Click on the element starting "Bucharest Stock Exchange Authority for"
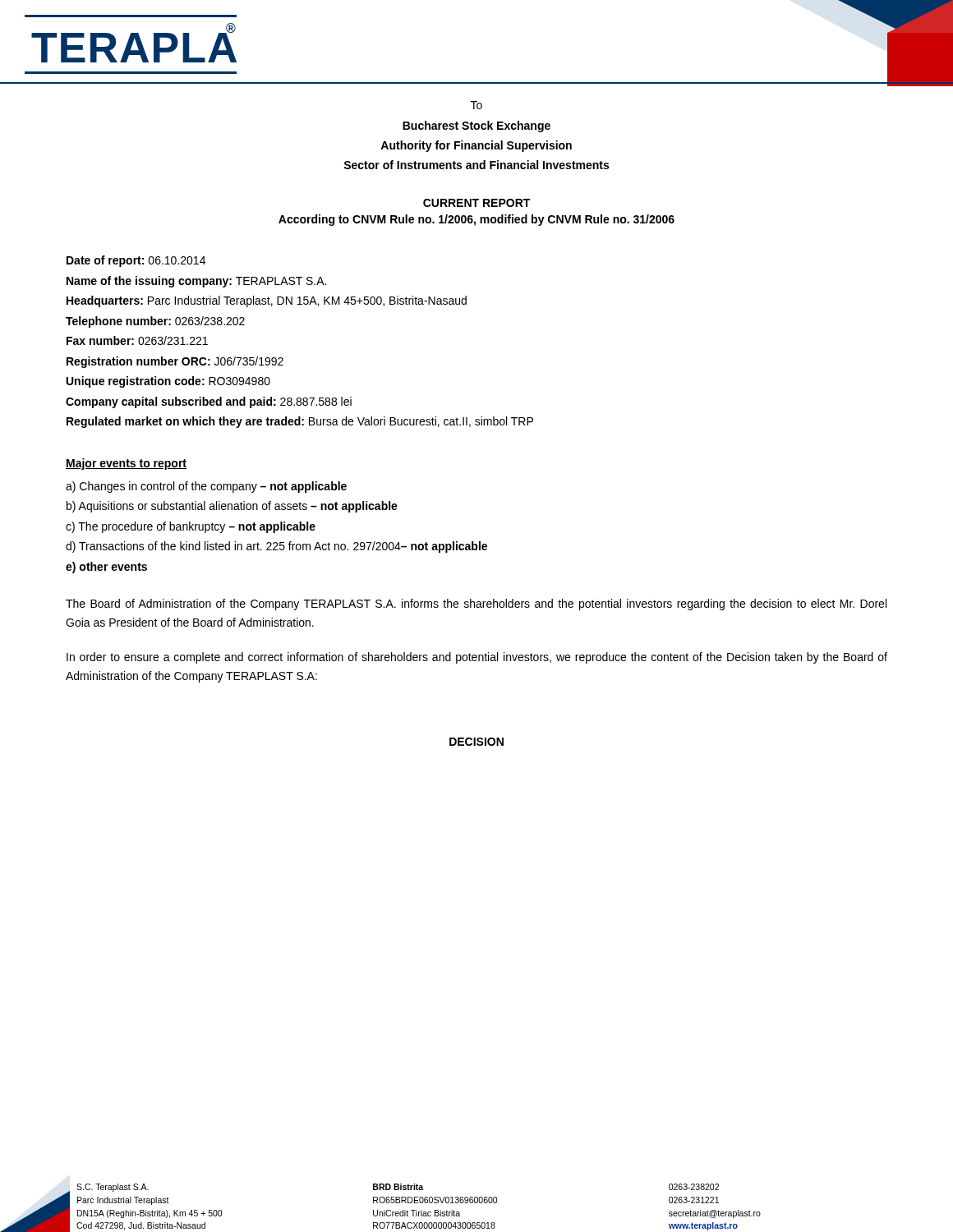Image resolution: width=953 pixels, height=1232 pixels. tap(476, 146)
